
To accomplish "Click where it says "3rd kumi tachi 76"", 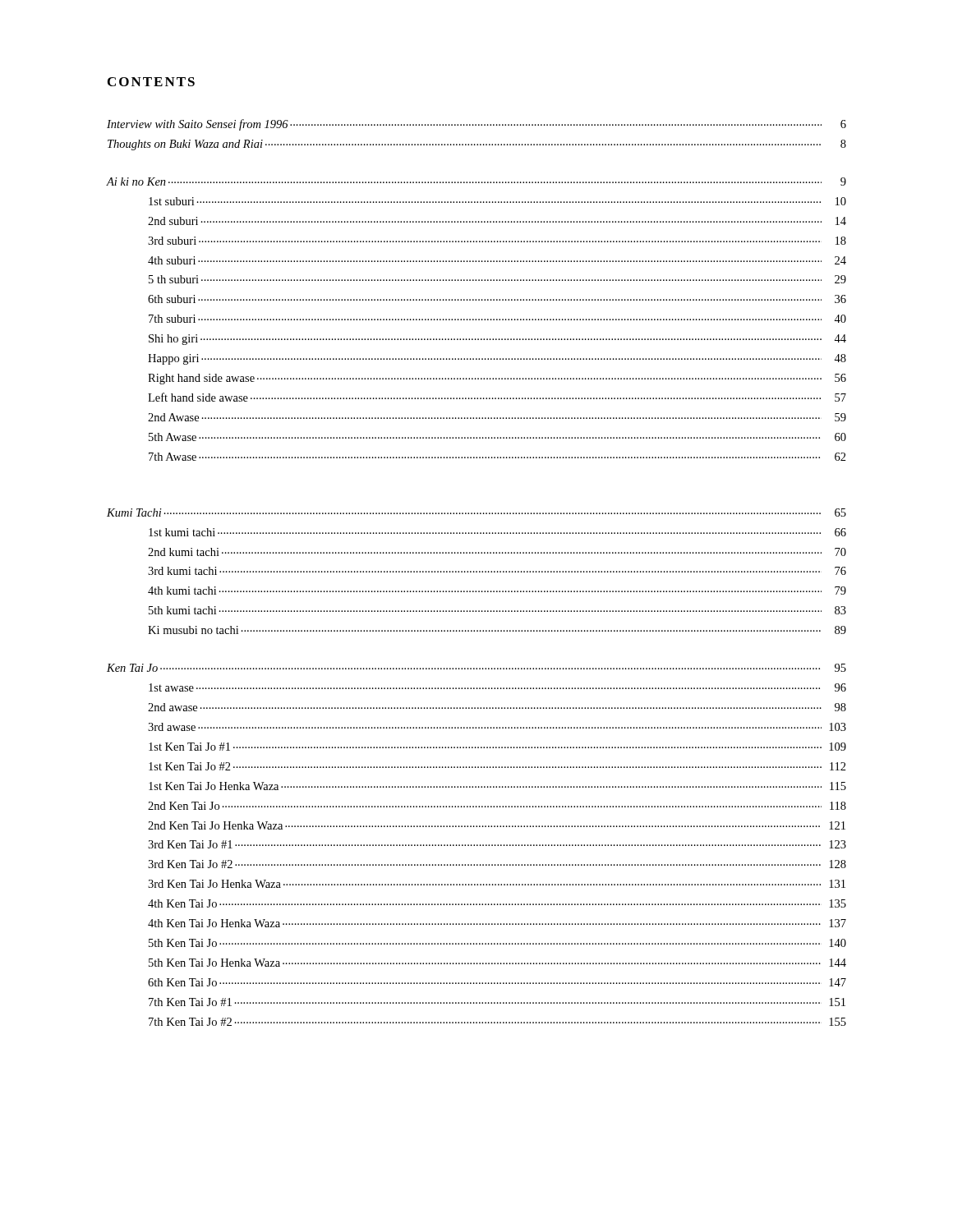I will [x=497, y=572].
